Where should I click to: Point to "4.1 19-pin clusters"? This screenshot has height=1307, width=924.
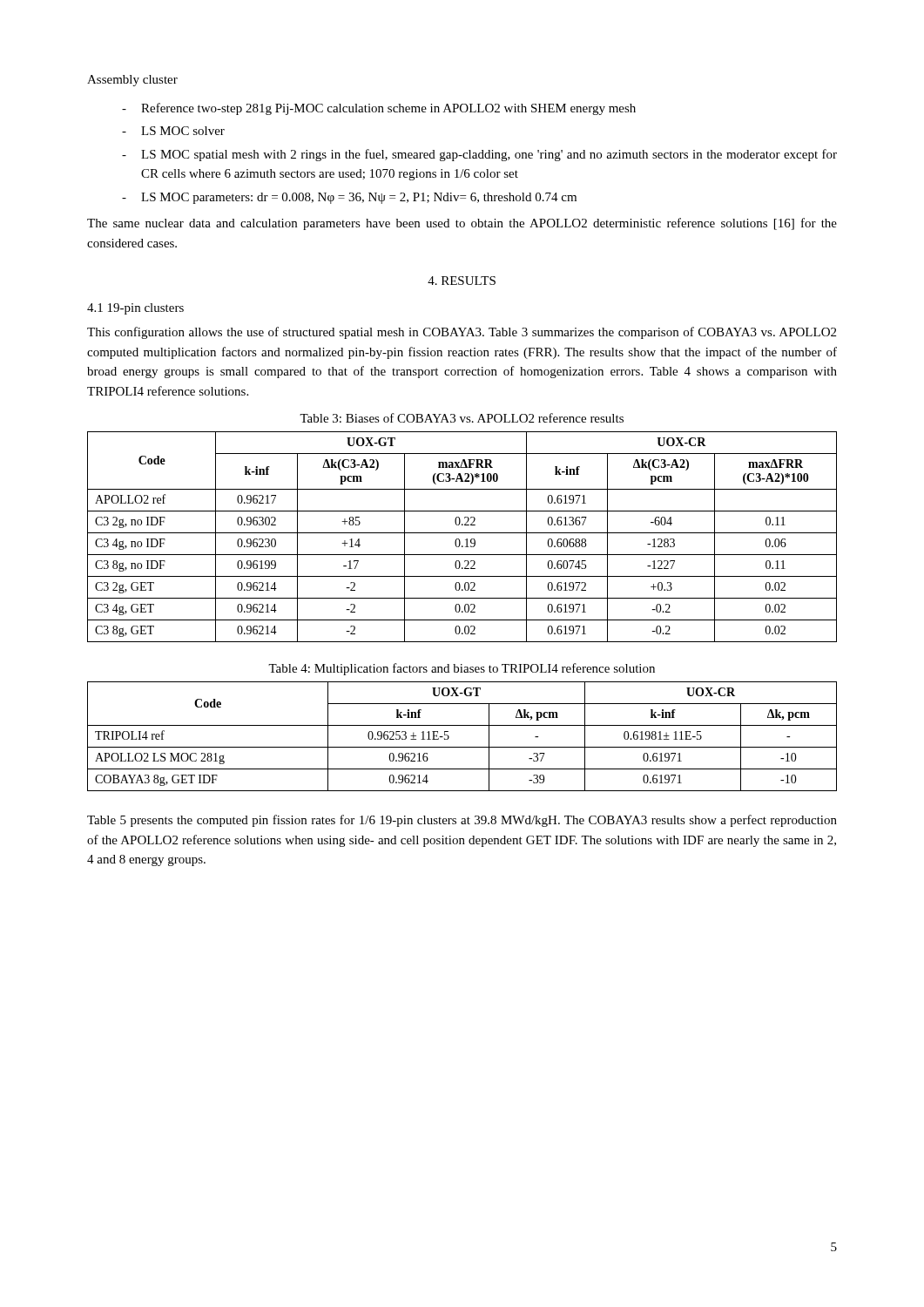(136, 308)
